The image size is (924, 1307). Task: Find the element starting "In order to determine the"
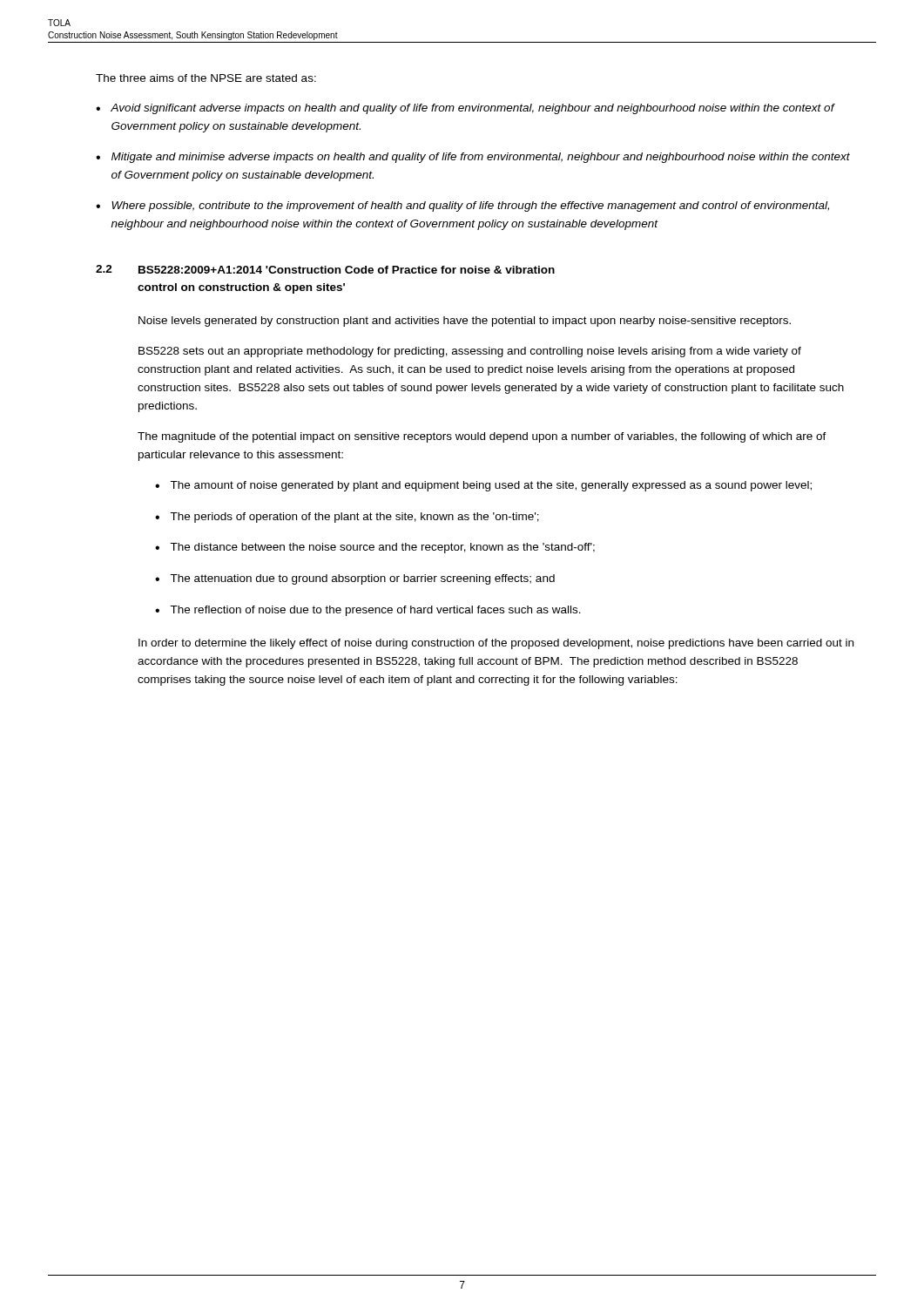click(x=496, y=661)
